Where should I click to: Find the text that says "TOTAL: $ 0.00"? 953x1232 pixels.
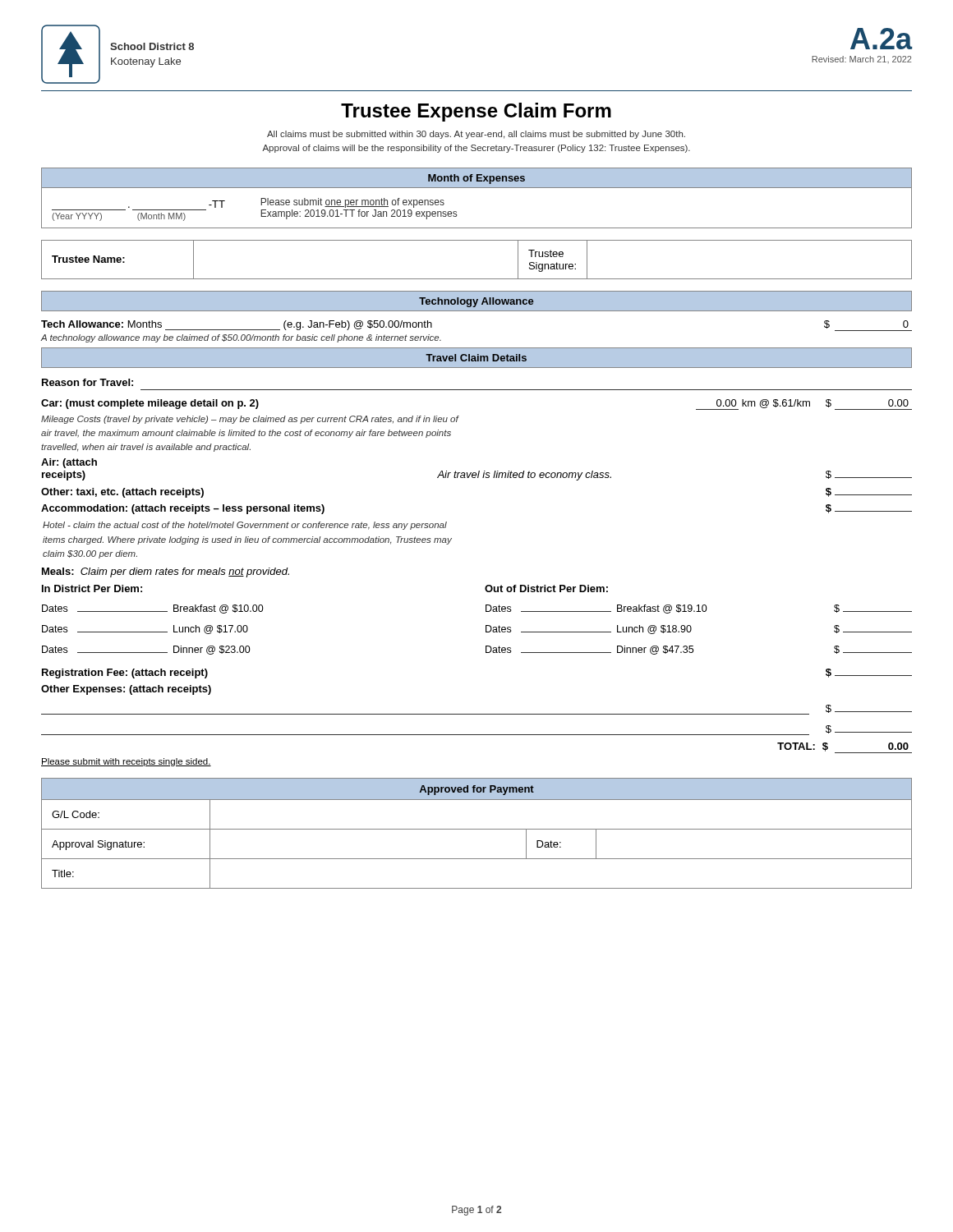pyautogui.click(x=845, y=747)
